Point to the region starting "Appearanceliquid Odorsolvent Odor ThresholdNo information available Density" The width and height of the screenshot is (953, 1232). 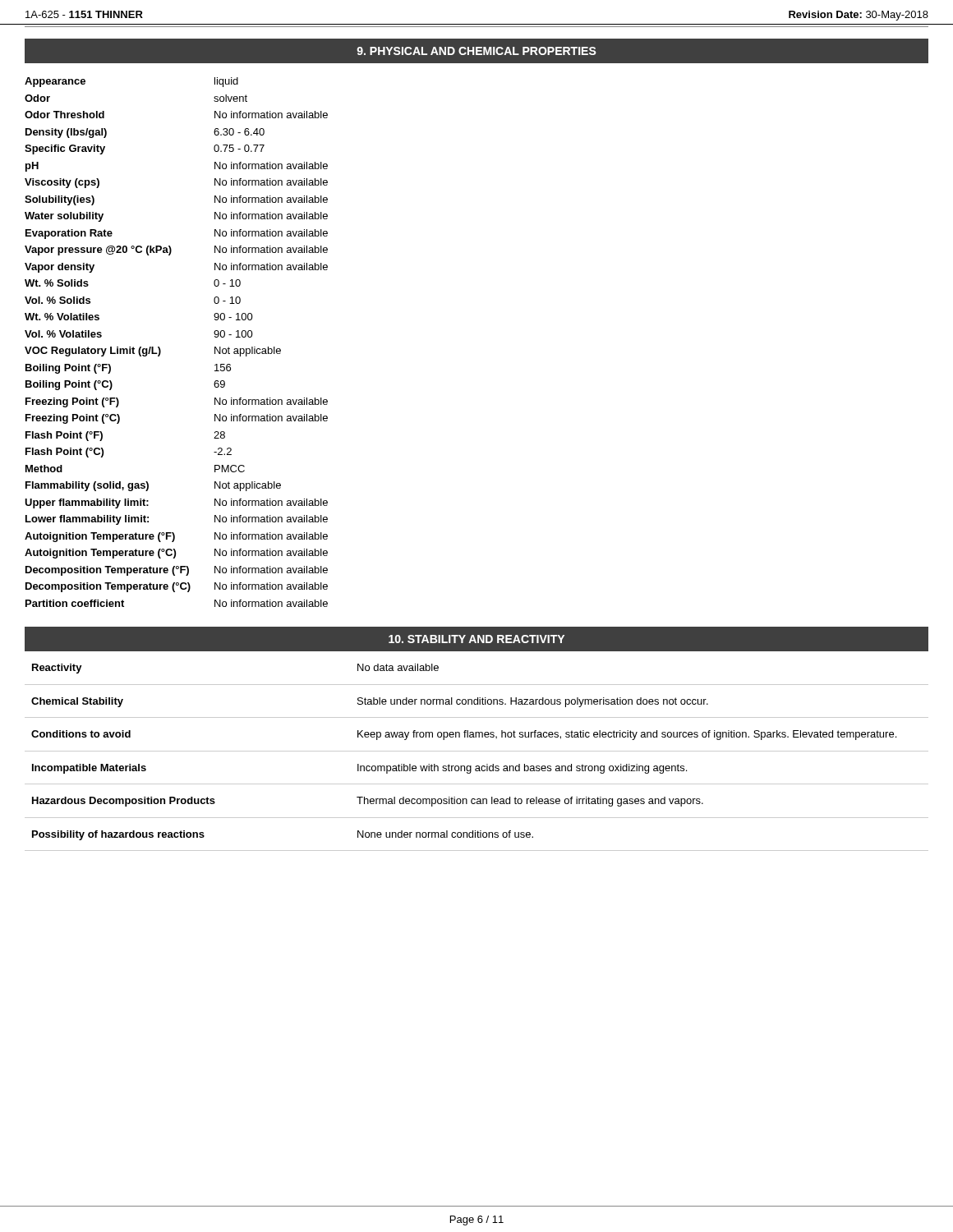255,342
